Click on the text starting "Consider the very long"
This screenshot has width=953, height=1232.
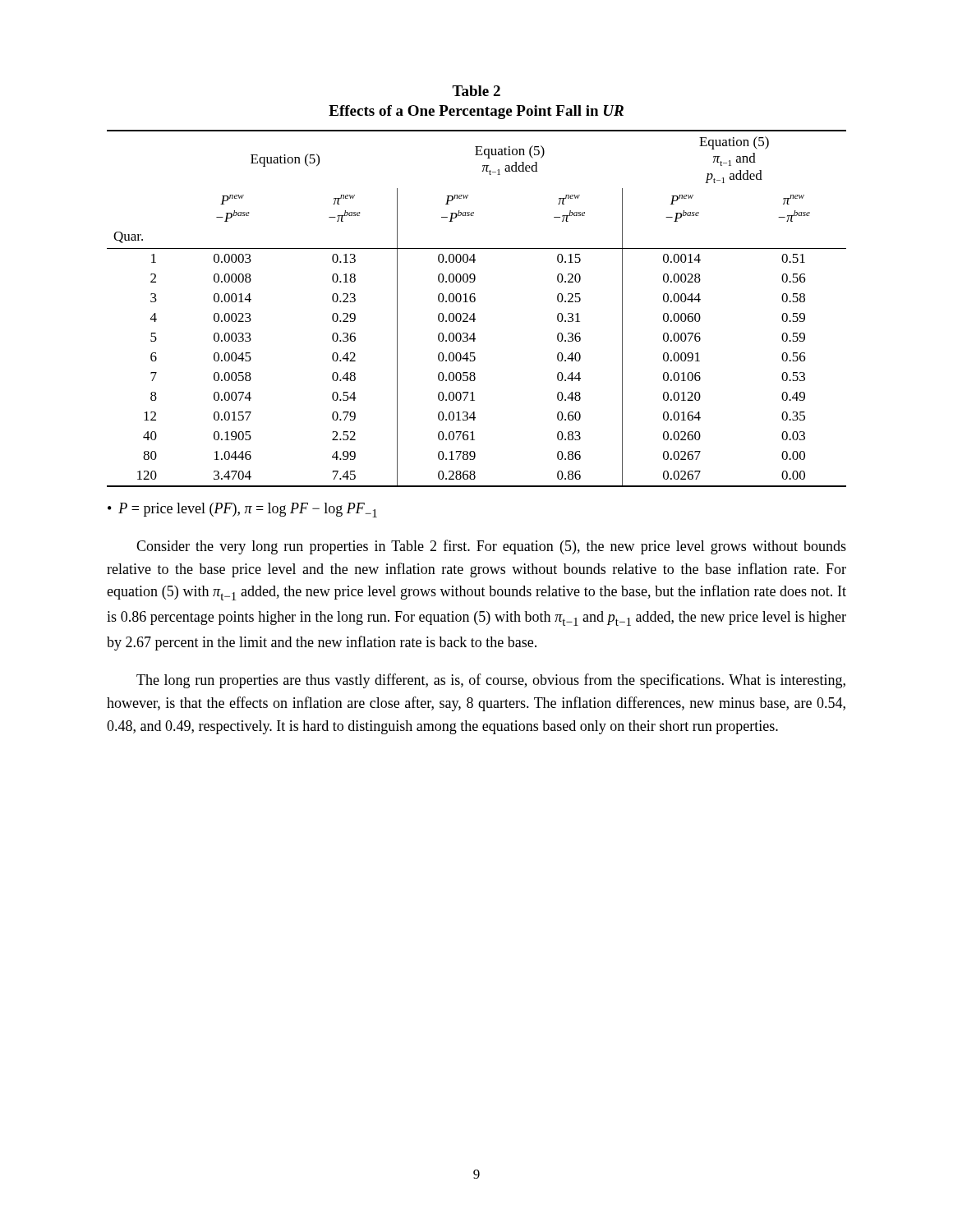(476, 594)
